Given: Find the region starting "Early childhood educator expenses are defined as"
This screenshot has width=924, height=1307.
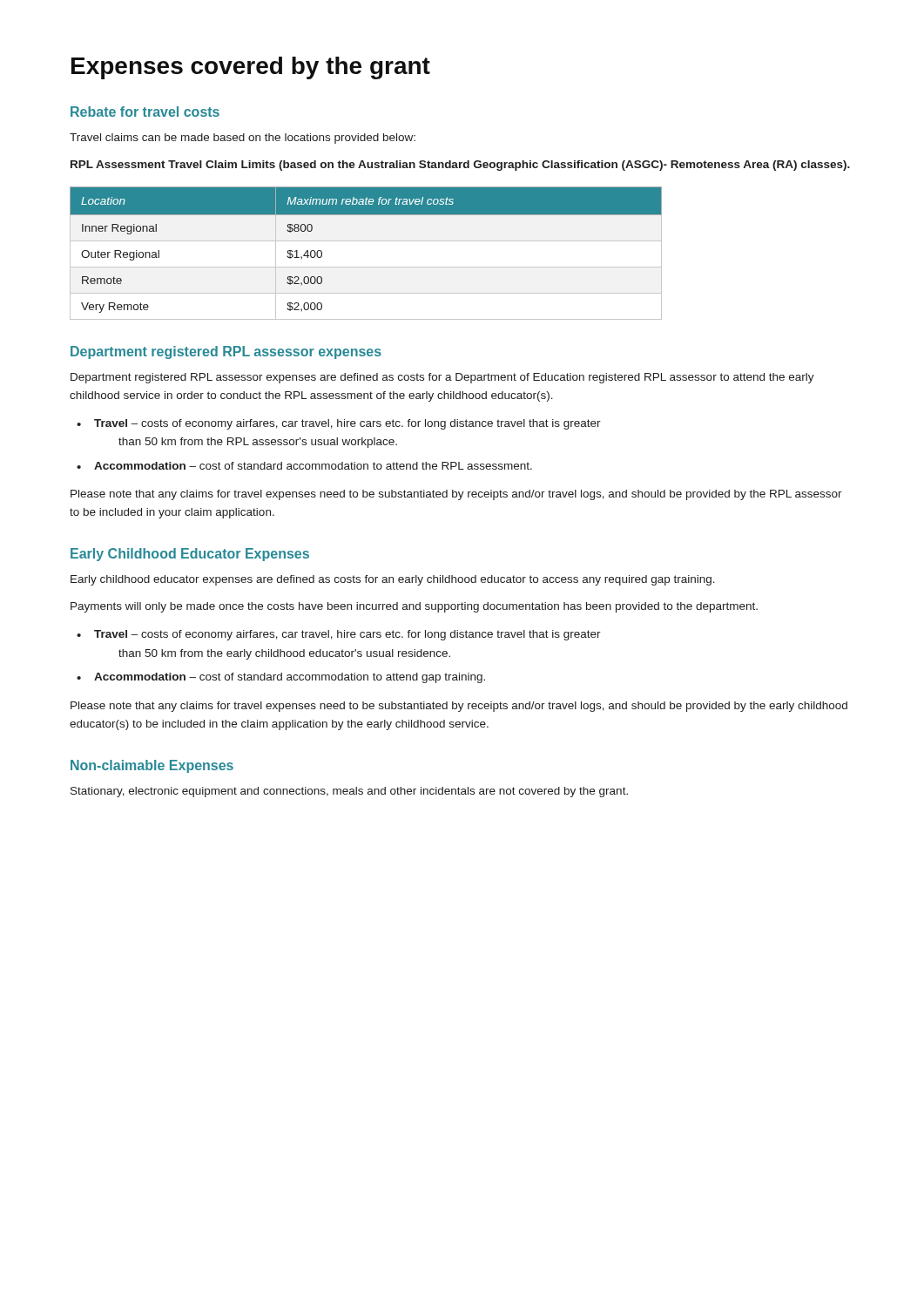Looking at the screenshot, I should 393,579.
